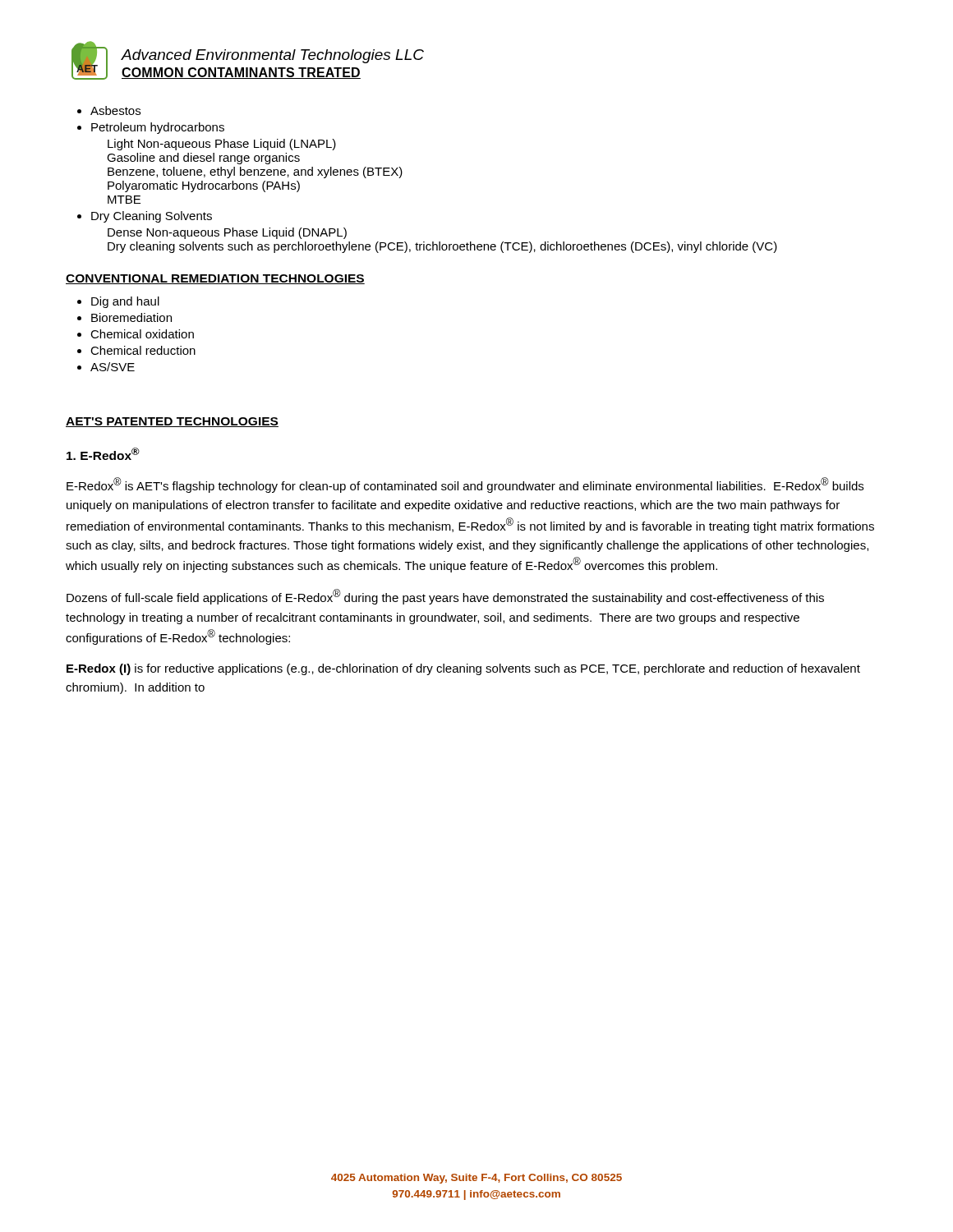Click the passage that begins "Petroleum hydrocarbons Light Non-aqueous Phase Liquid"

[158, 128]
